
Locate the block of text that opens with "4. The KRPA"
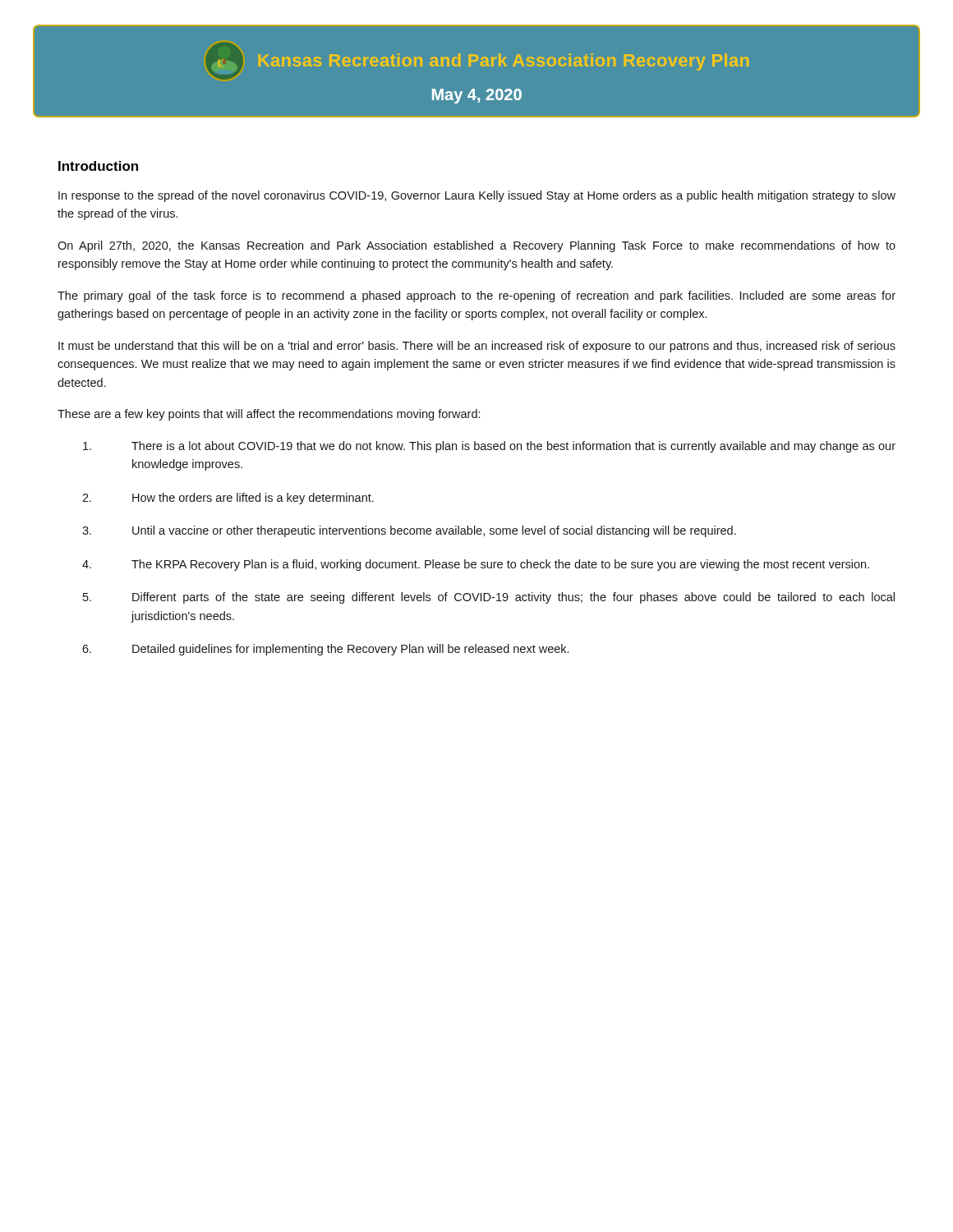(476, 564)
